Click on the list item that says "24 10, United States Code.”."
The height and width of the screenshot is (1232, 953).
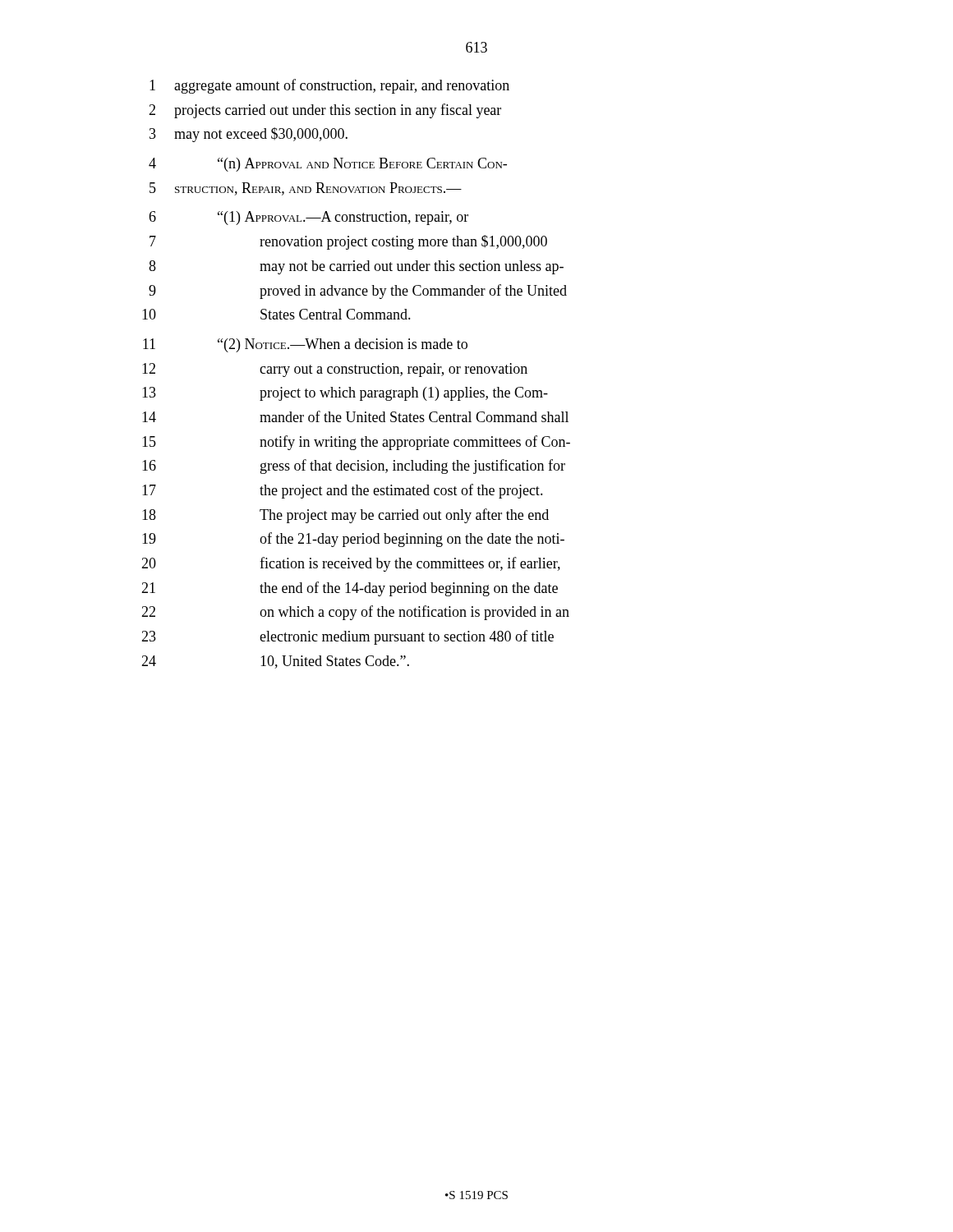(x=275, y=662)
